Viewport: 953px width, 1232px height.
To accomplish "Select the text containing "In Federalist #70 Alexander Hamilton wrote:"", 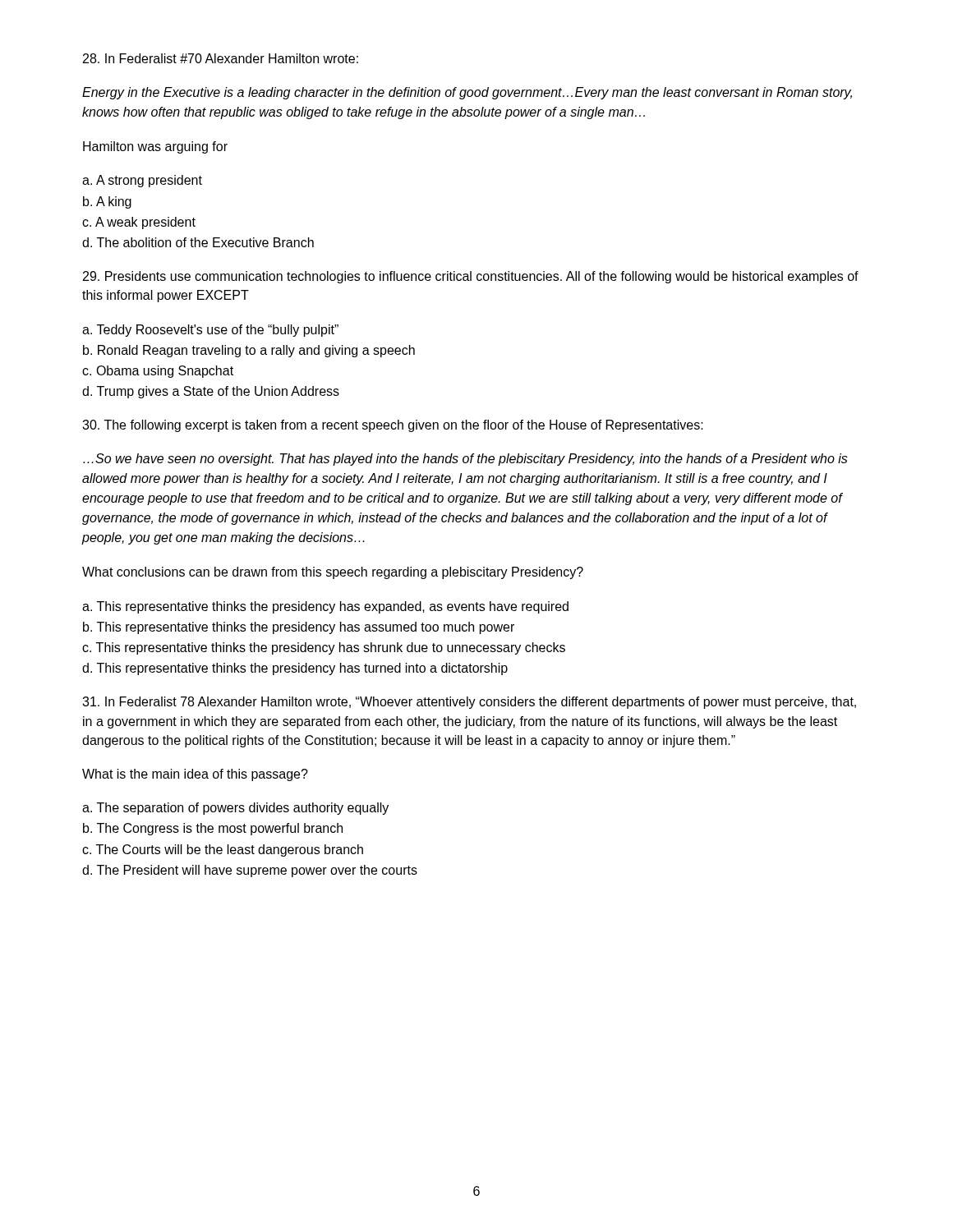I will tap(221, 58).
